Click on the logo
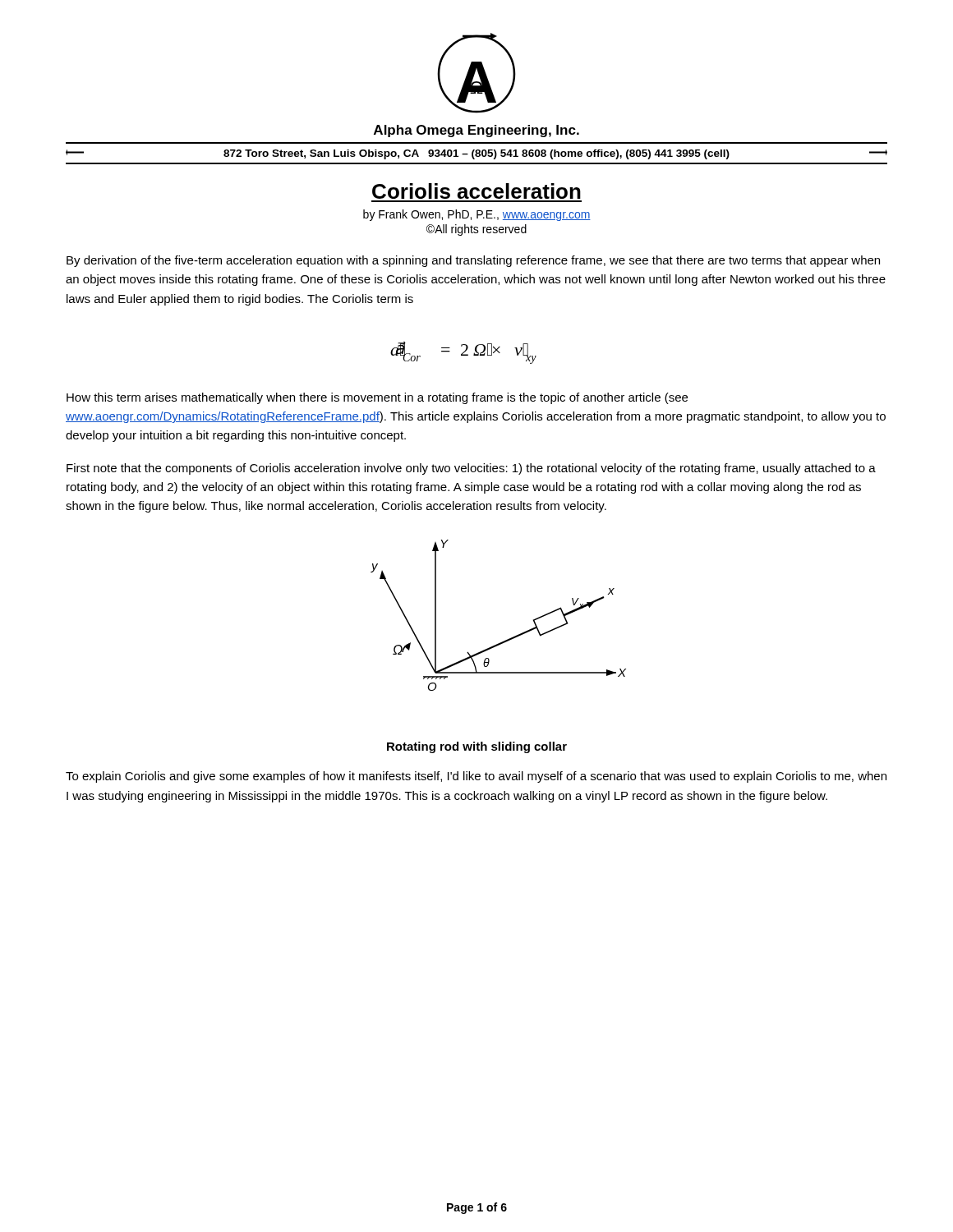 476,59
